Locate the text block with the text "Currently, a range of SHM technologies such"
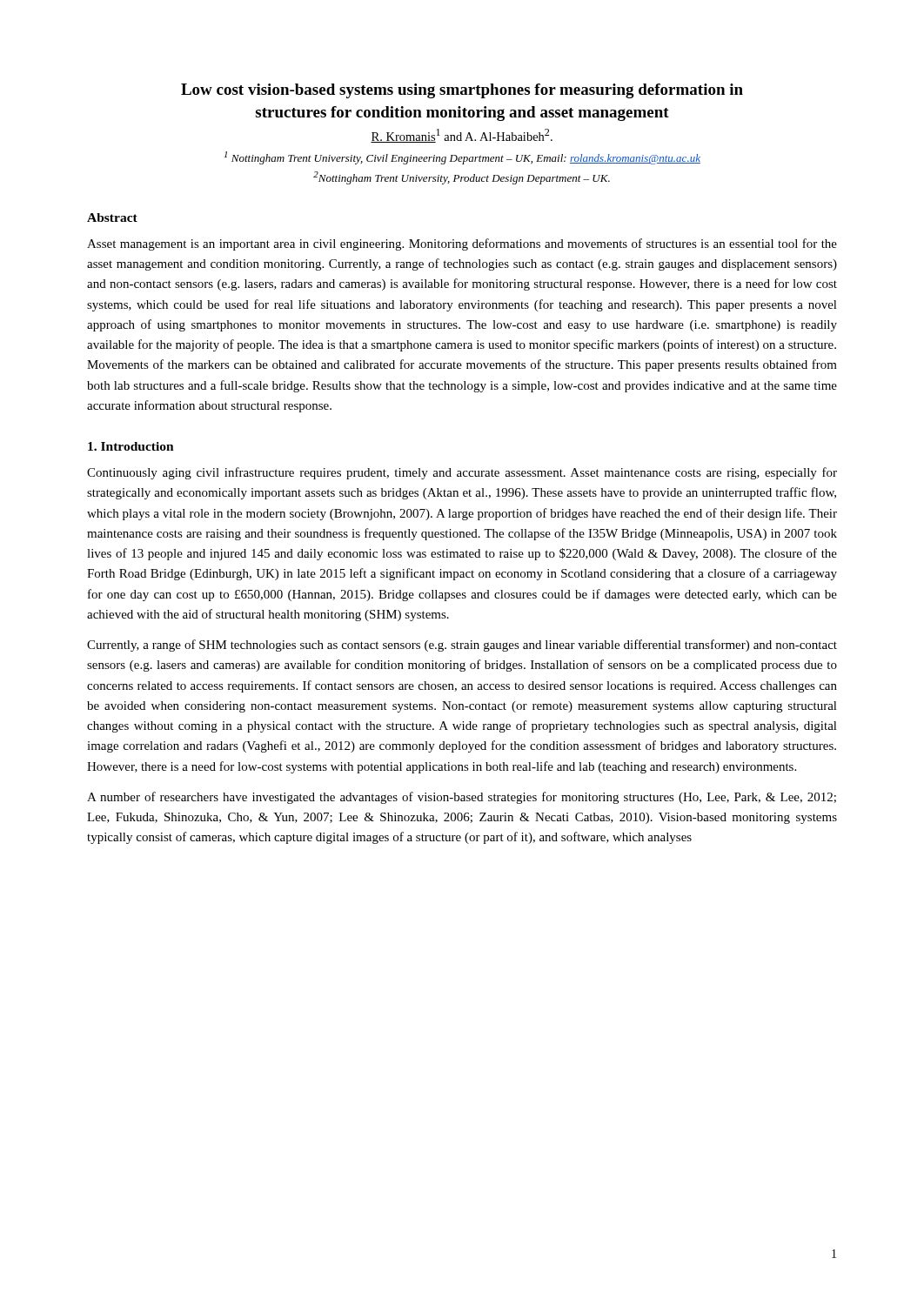The width and height of the screenshot is (924, 1305). [x=462, y=705]
